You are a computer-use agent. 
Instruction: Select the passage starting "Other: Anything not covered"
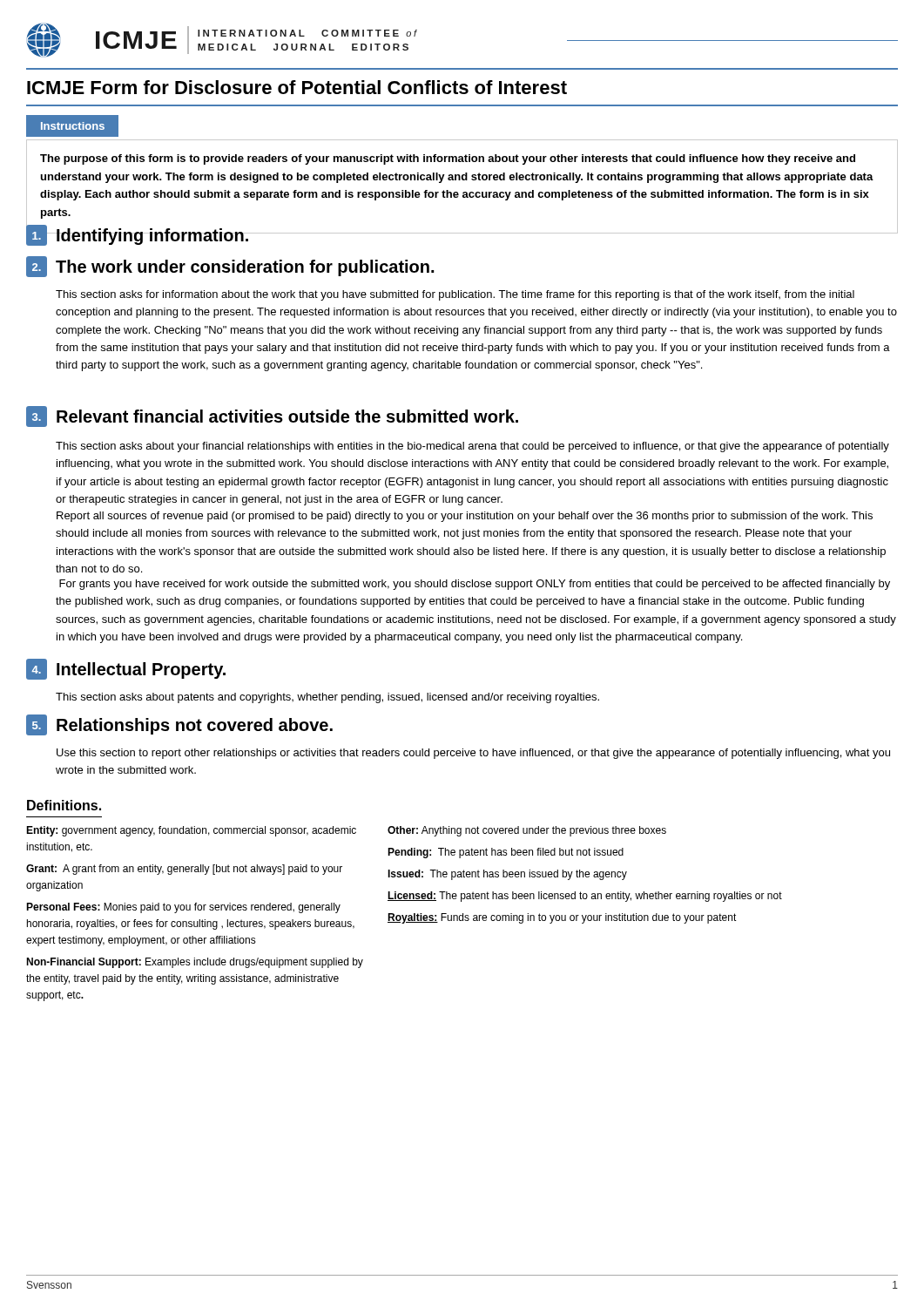(x=527, y=831)
